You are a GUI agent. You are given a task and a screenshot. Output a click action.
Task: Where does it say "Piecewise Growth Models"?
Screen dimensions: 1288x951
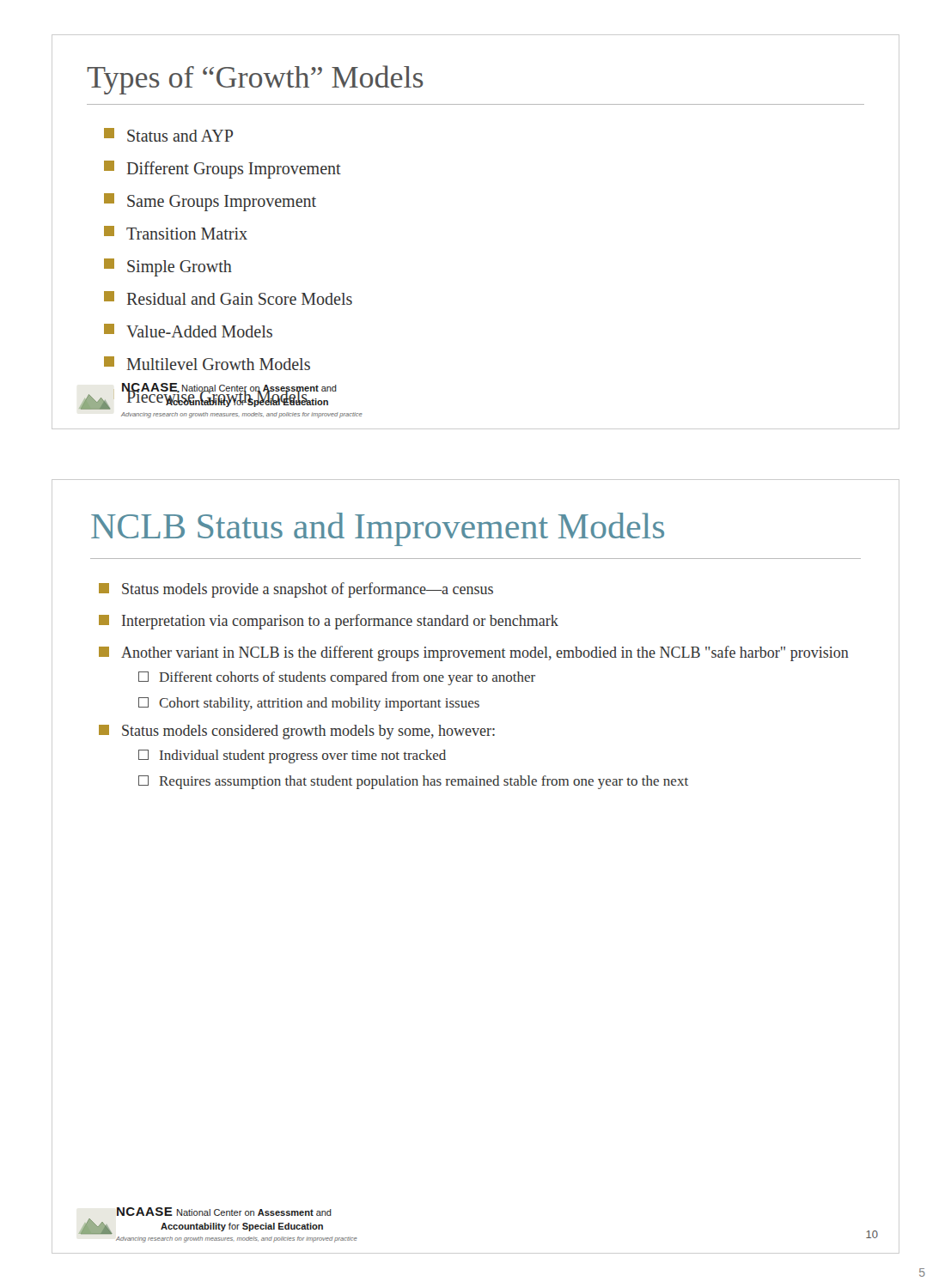coord(220,397)
